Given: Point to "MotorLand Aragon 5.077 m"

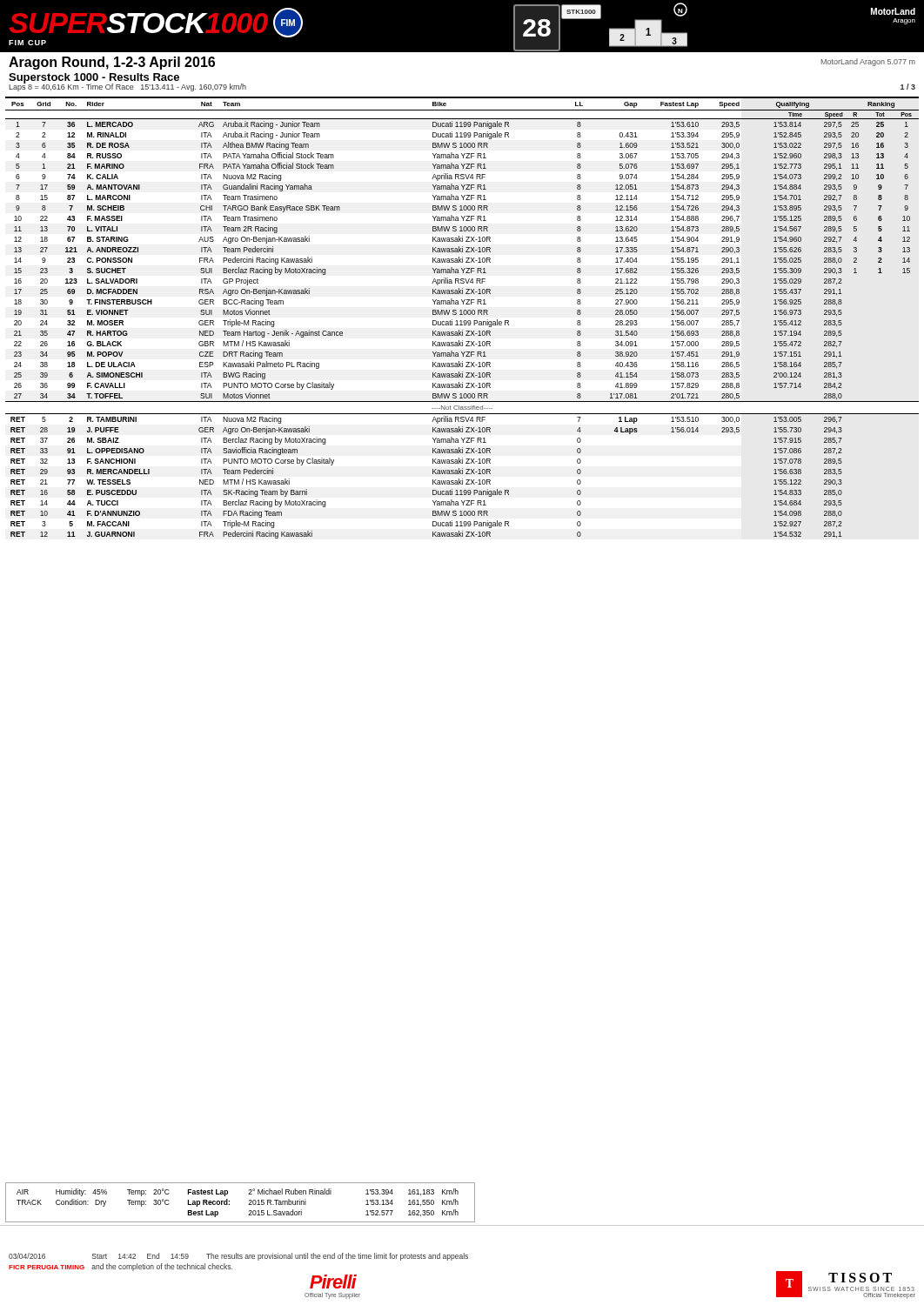Looking at the screenshot, I should (x=868, y=62).
